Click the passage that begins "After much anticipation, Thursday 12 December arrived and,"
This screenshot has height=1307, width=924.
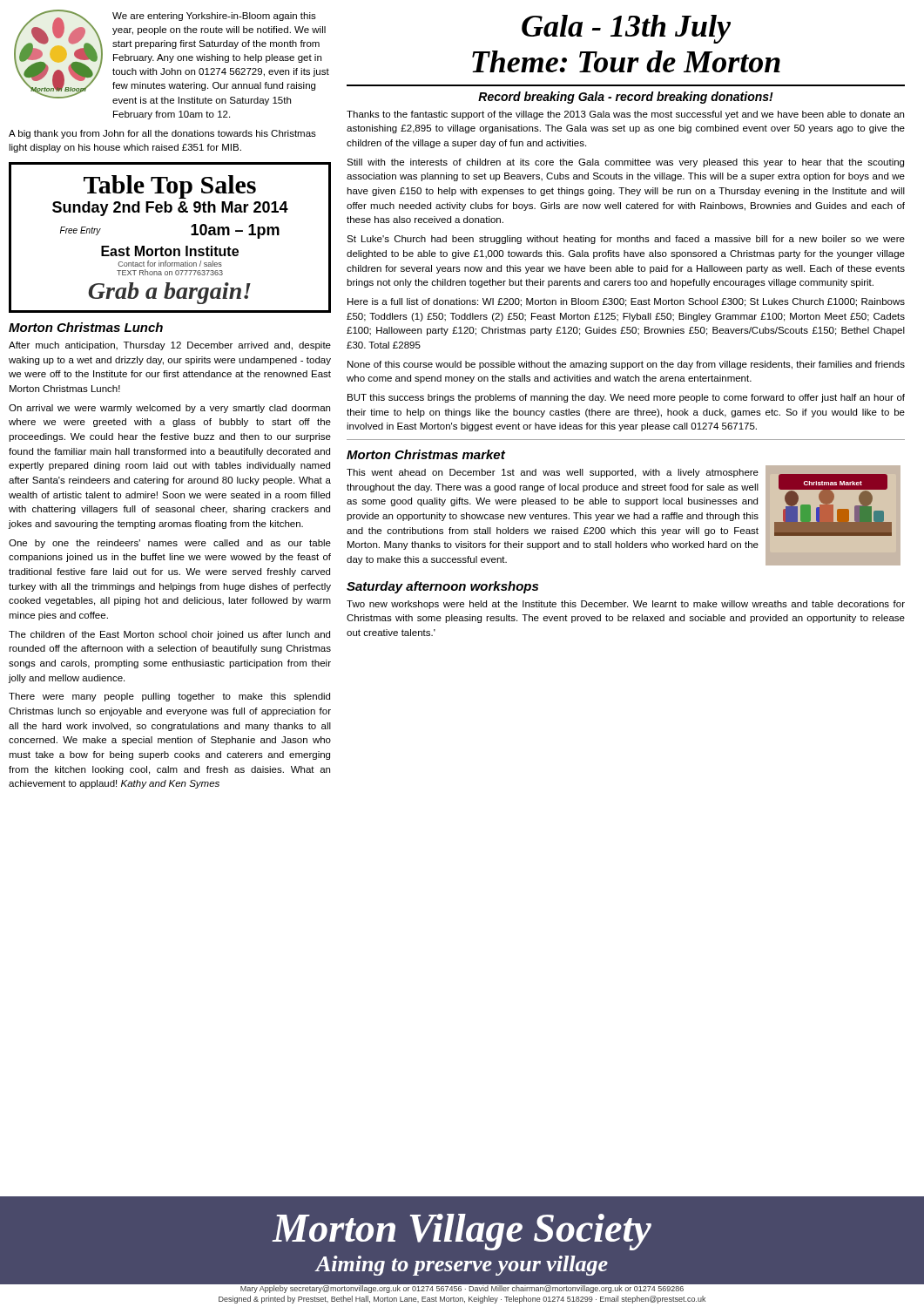tap(170, 565)
